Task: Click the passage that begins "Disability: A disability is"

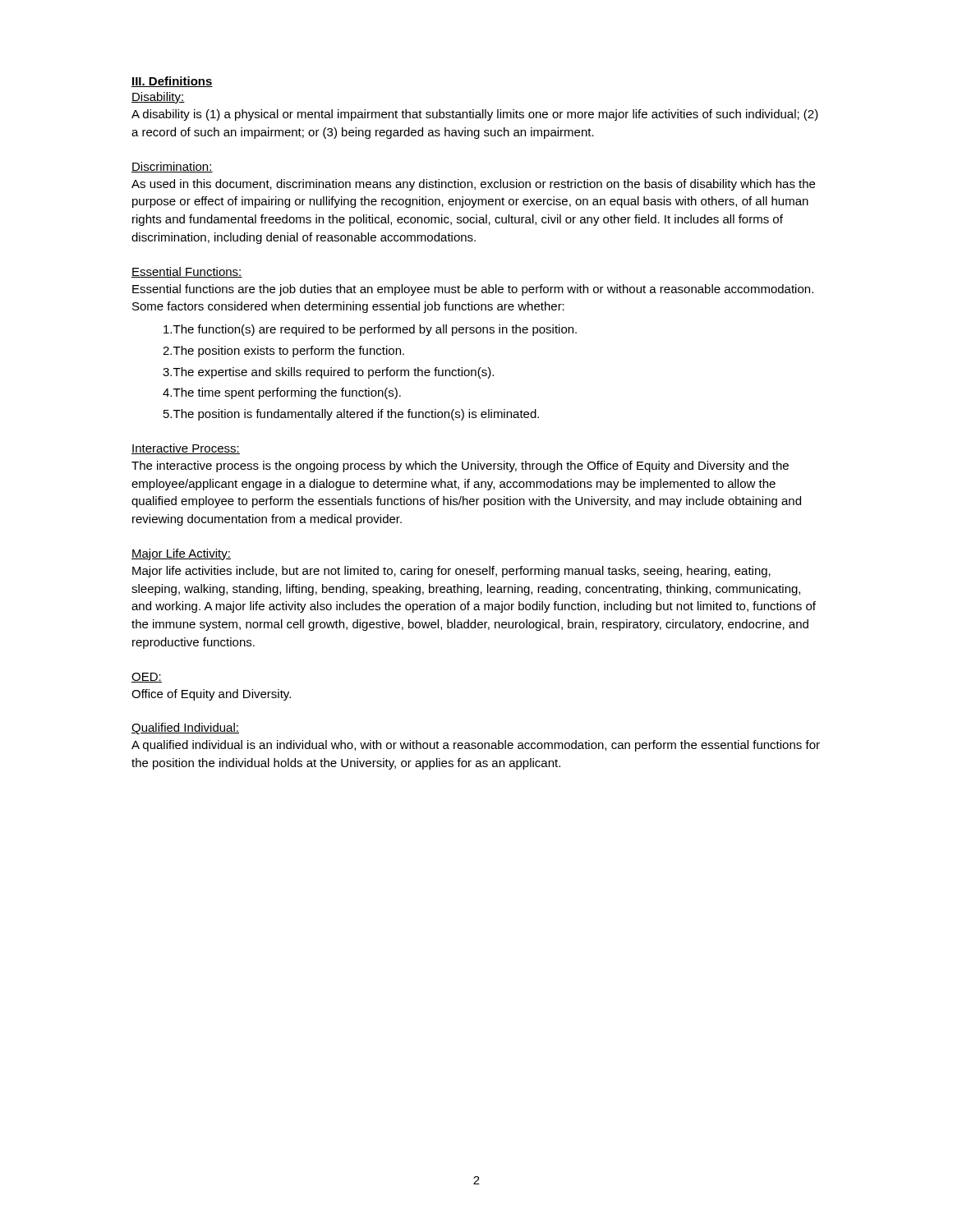Action: click(x=476, y=115)
